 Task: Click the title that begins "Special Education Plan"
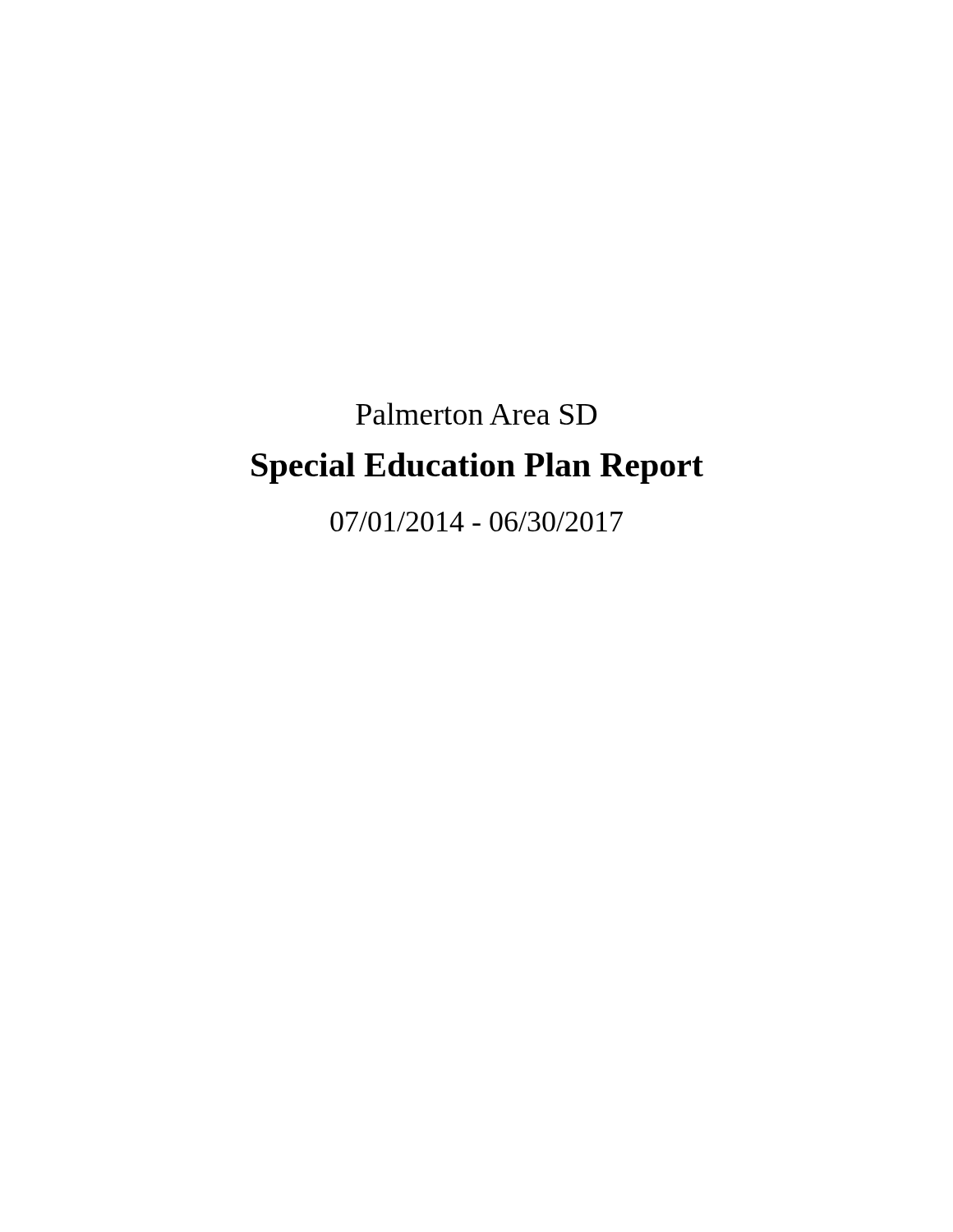(476, 465)
